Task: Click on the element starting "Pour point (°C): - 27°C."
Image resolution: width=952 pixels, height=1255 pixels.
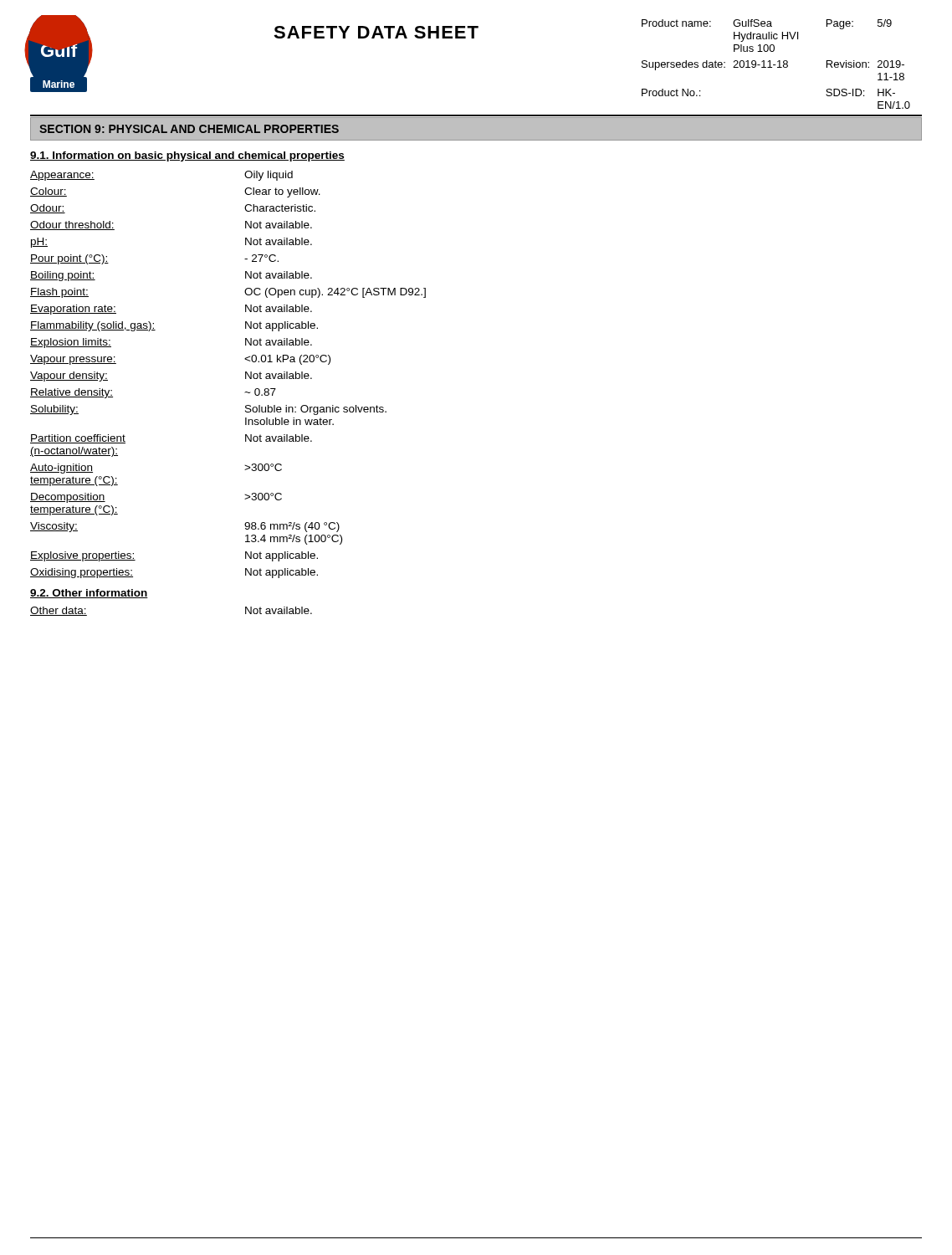Action: pos(79,259)
